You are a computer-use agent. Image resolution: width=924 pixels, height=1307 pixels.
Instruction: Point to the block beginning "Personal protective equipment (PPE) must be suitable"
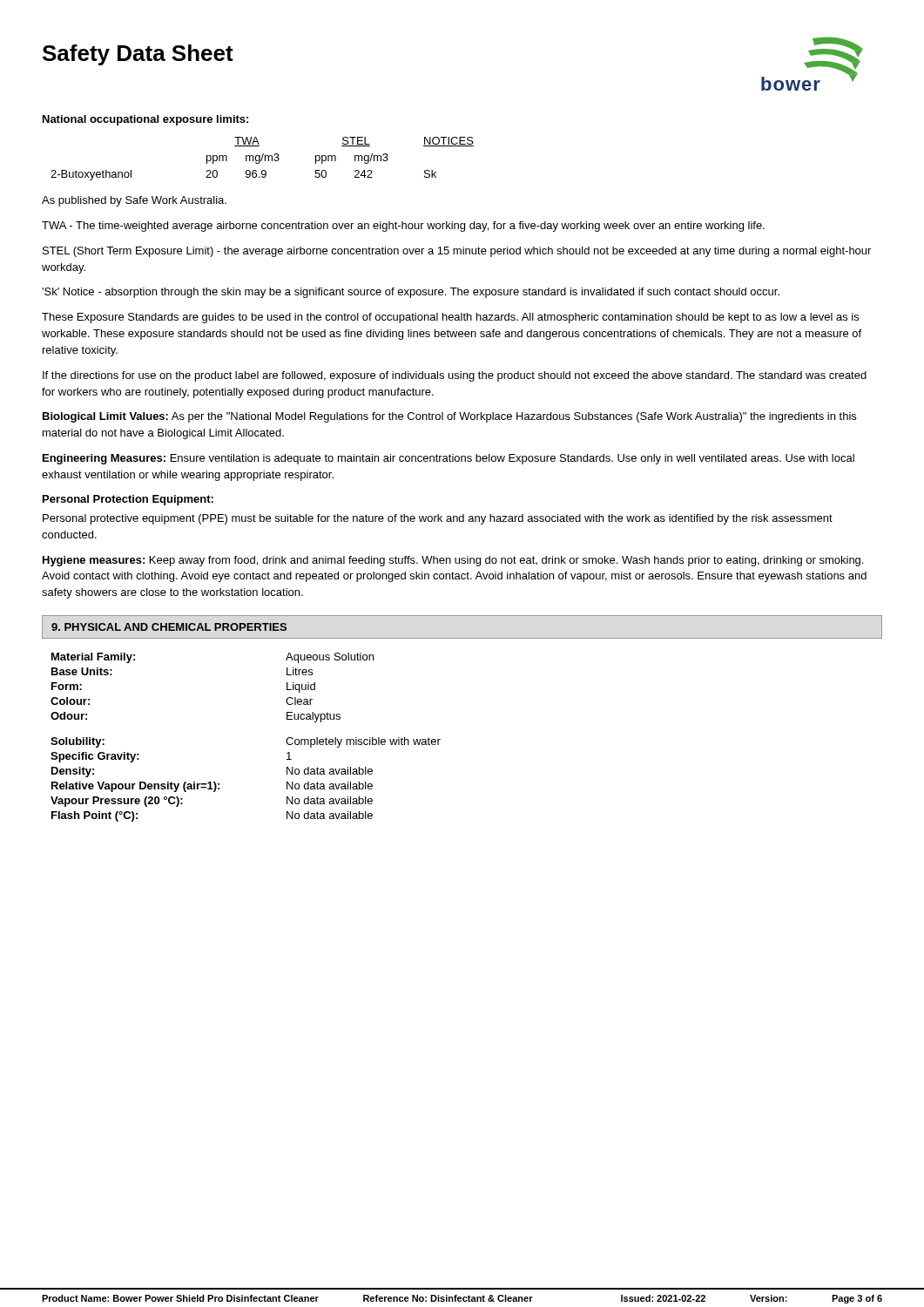click(437, 526)
